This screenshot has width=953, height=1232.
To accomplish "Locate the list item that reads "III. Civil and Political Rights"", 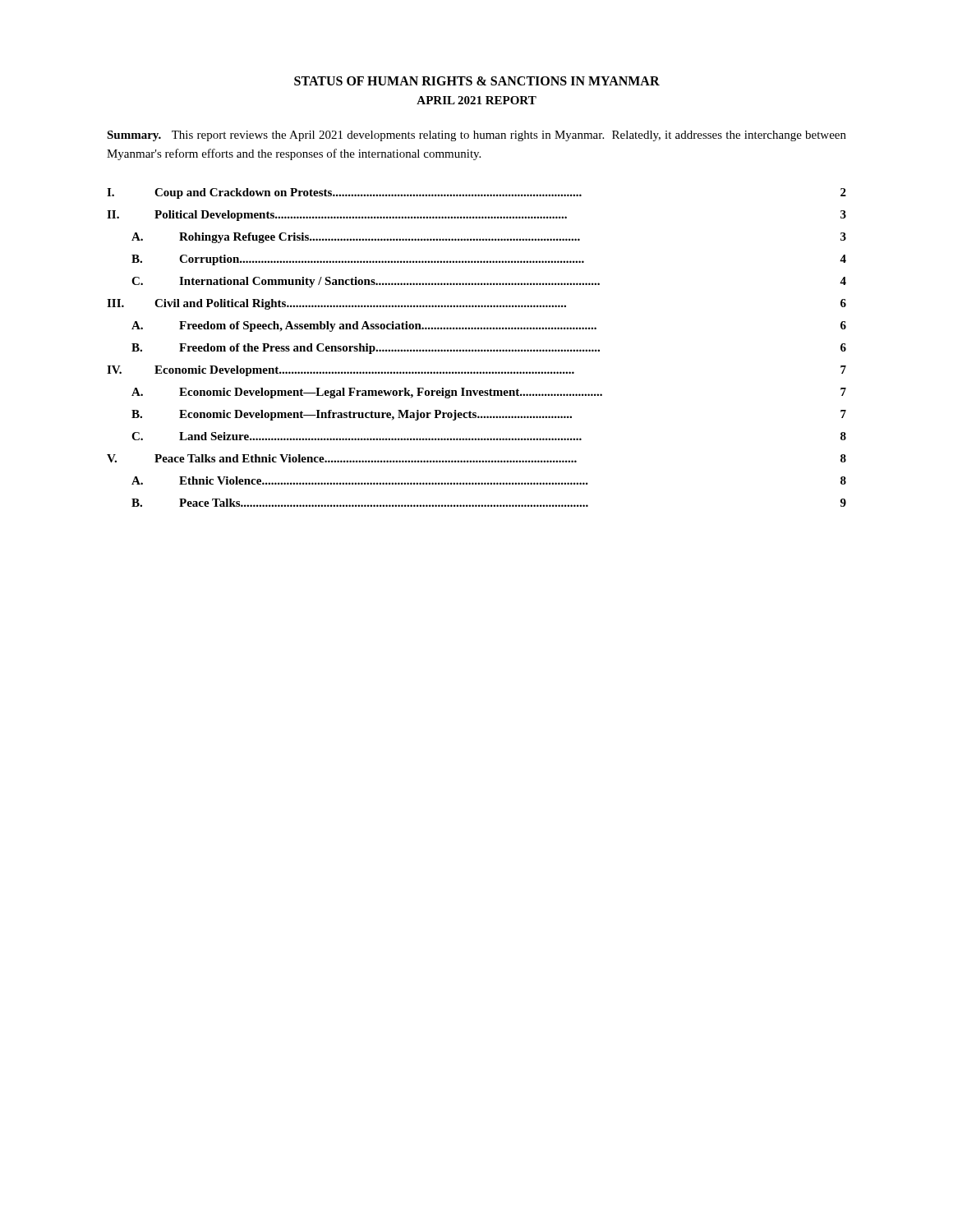I will [x=476, y=304].
